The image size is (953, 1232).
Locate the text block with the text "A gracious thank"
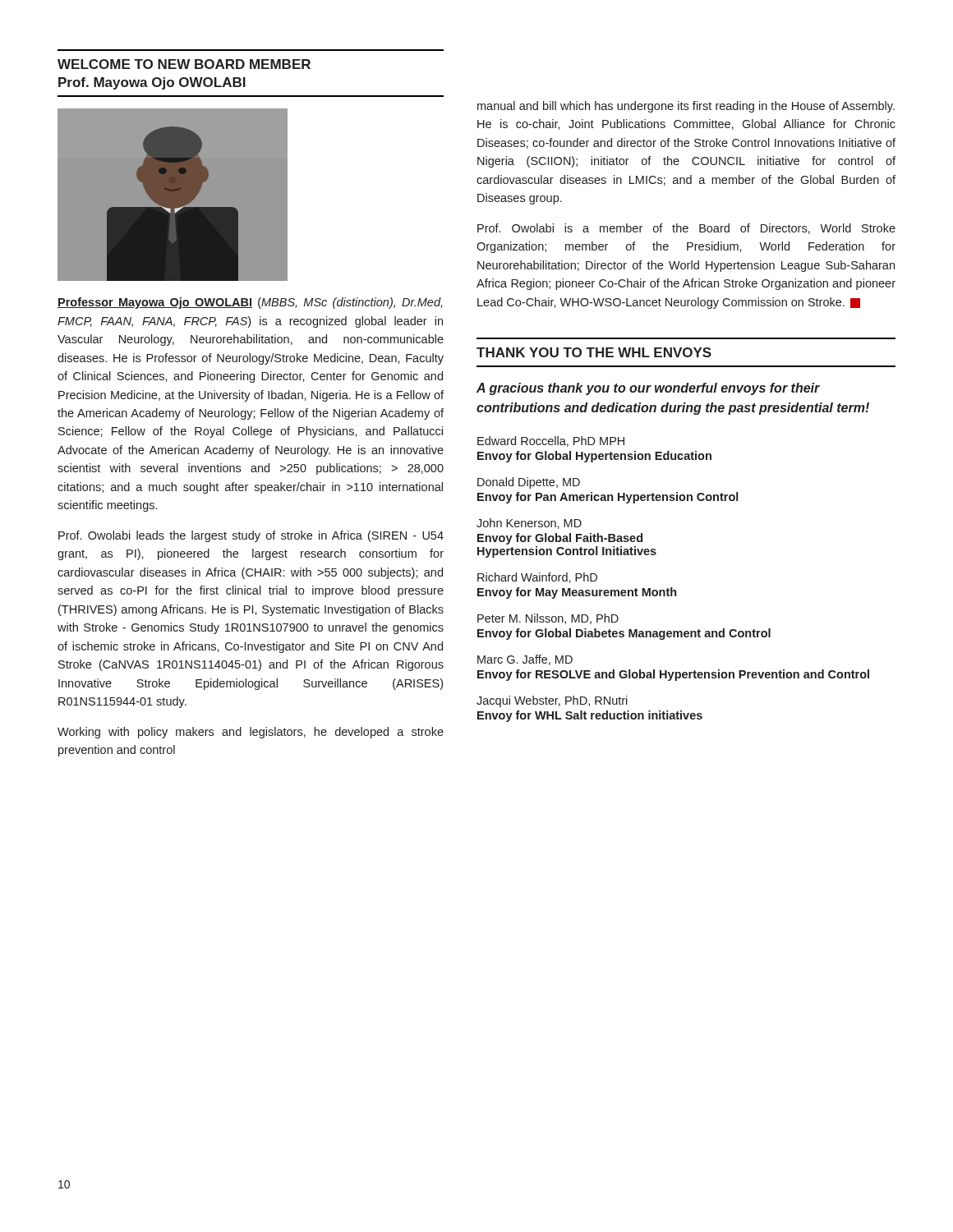click(x=673, y=398)
